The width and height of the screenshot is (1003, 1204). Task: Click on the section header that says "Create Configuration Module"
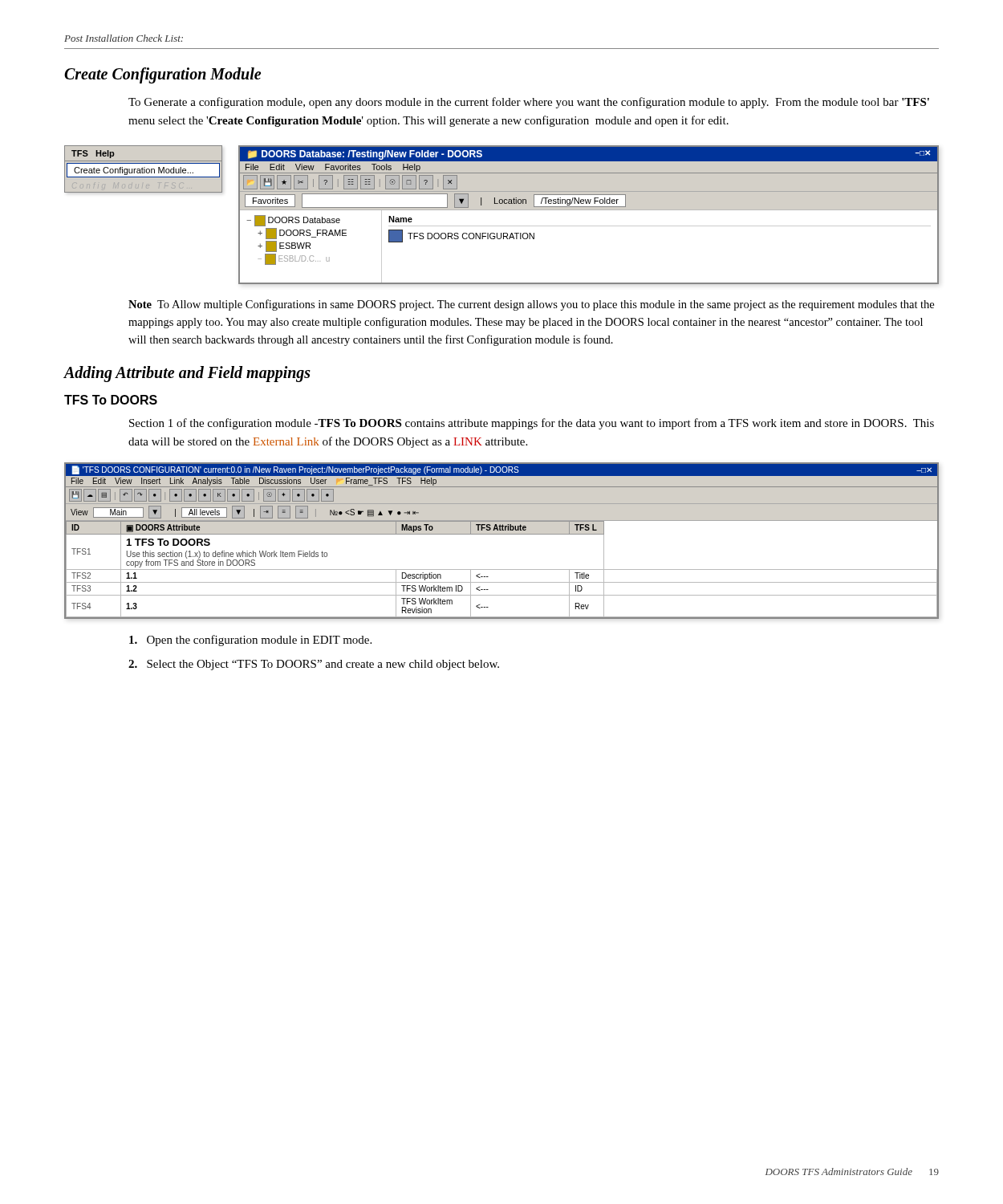coord(163,74)
